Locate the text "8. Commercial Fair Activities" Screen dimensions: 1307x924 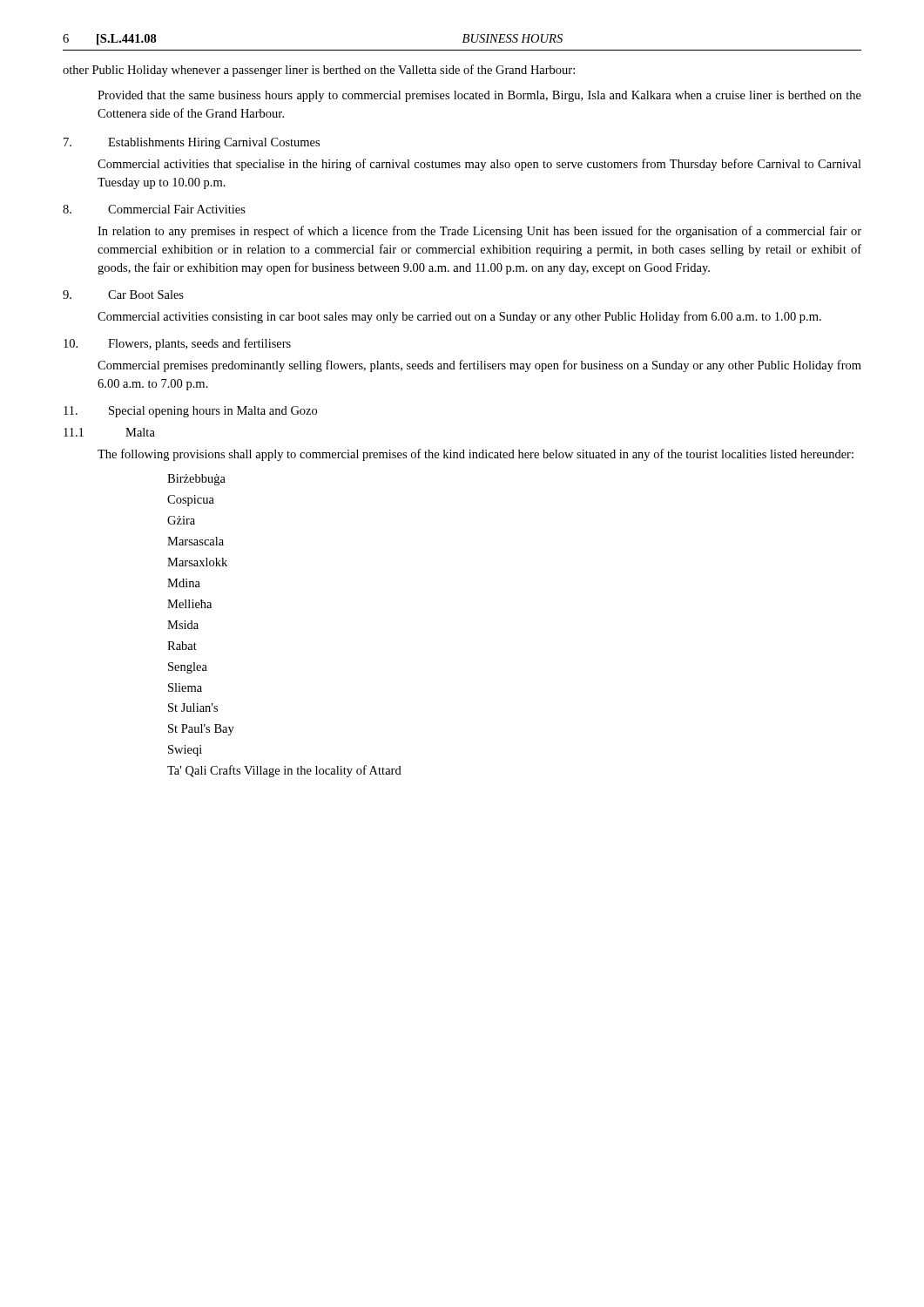(154, 209)
